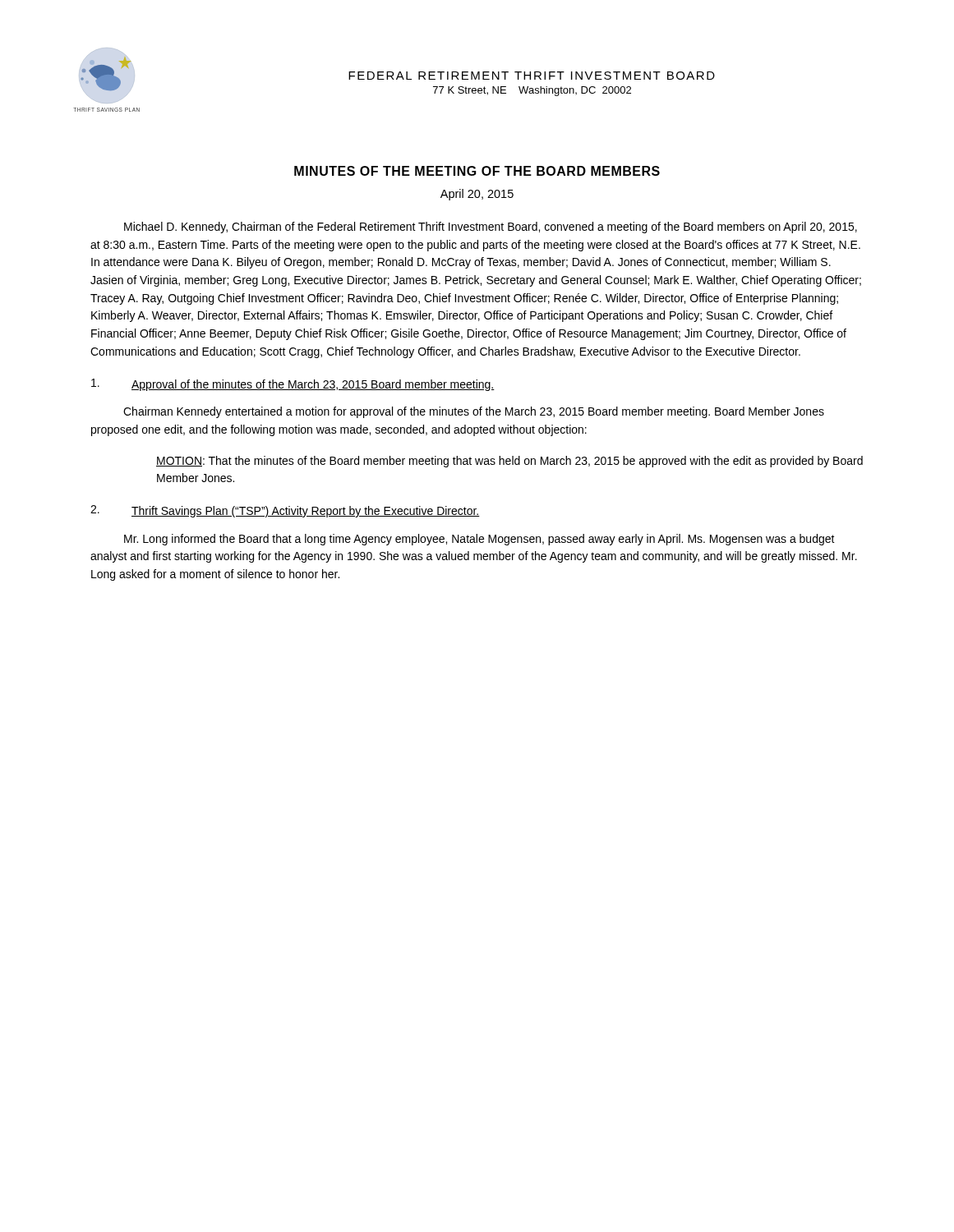
Task: Point to the text starting "Mr. Long informed the"
Action: 474,556
